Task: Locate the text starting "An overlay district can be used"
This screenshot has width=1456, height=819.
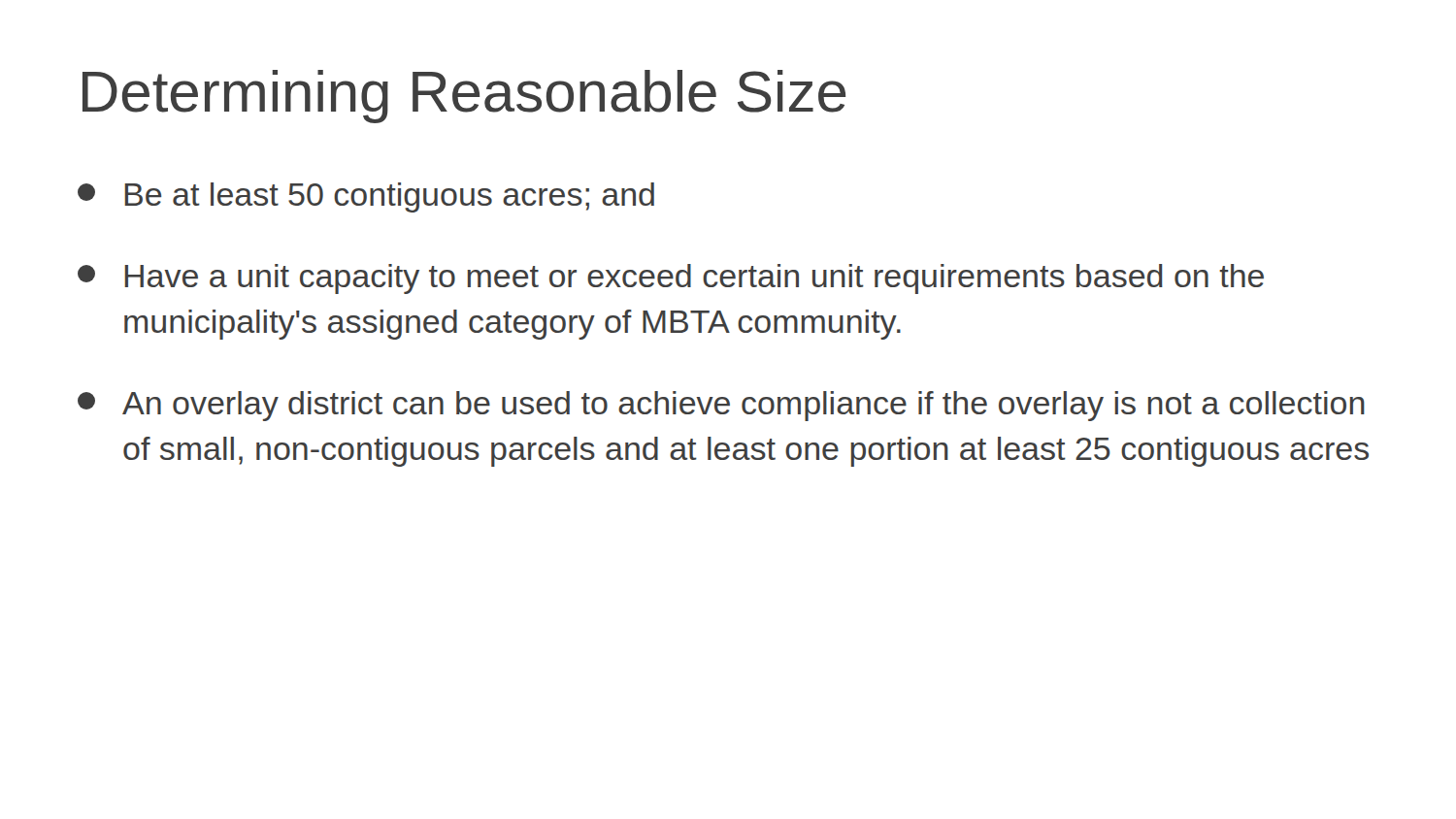Action: point(728,426)
